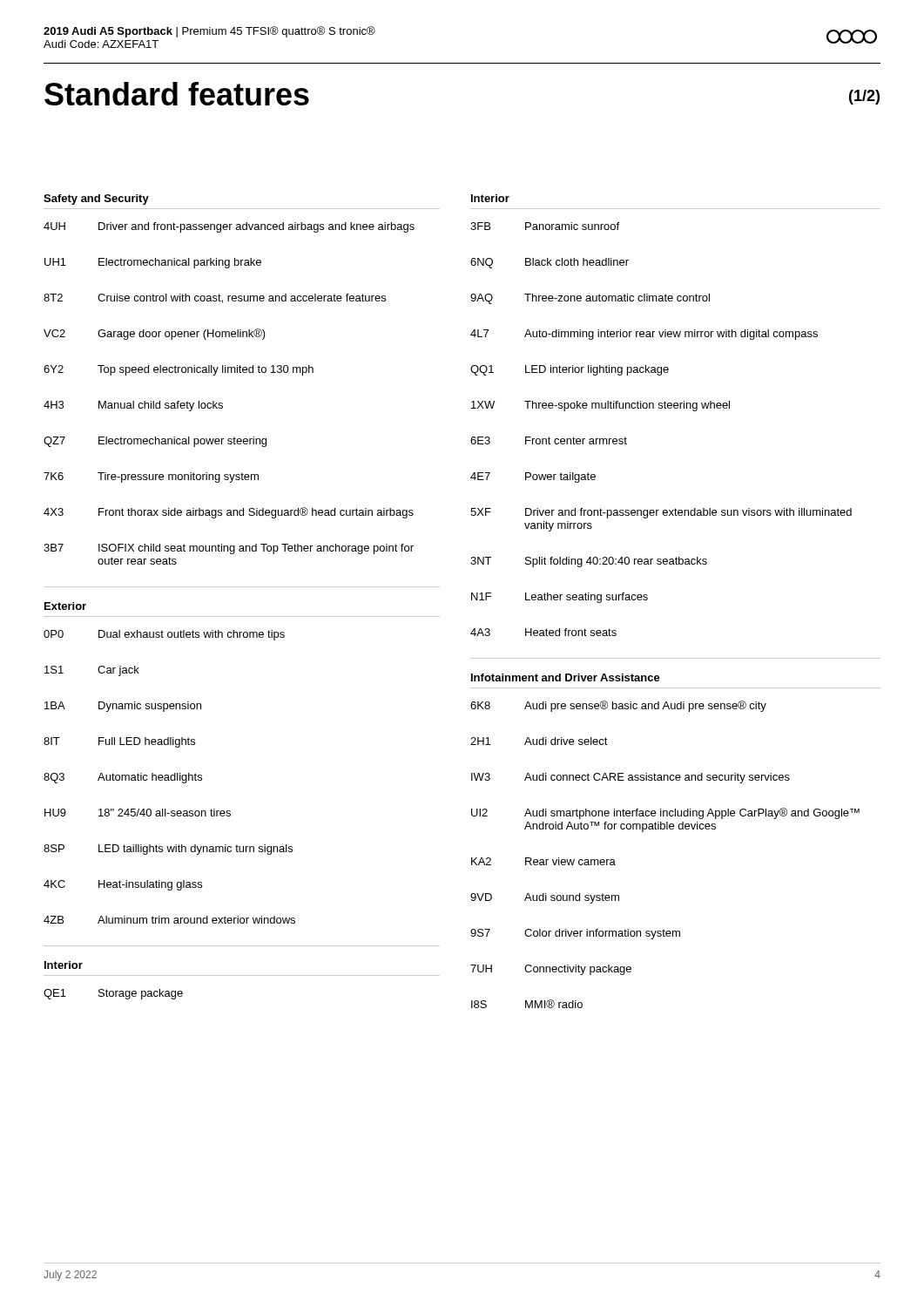Click on the element starting "UI2Audi smartphone interface including"
This screenshot has width=924, height=1307.
pos(675,819)
